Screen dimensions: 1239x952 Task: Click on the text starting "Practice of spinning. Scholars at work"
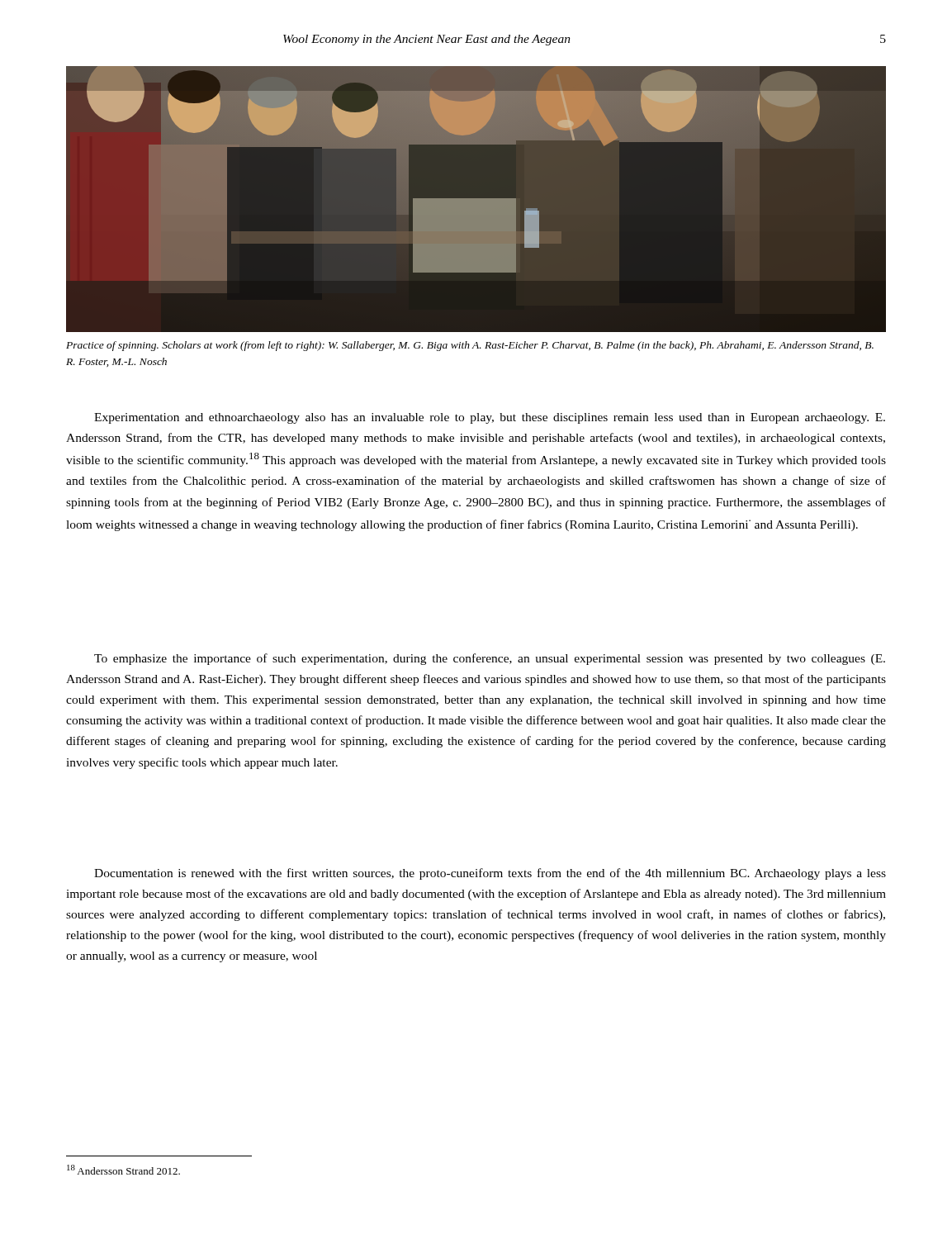tap(470, 353)
